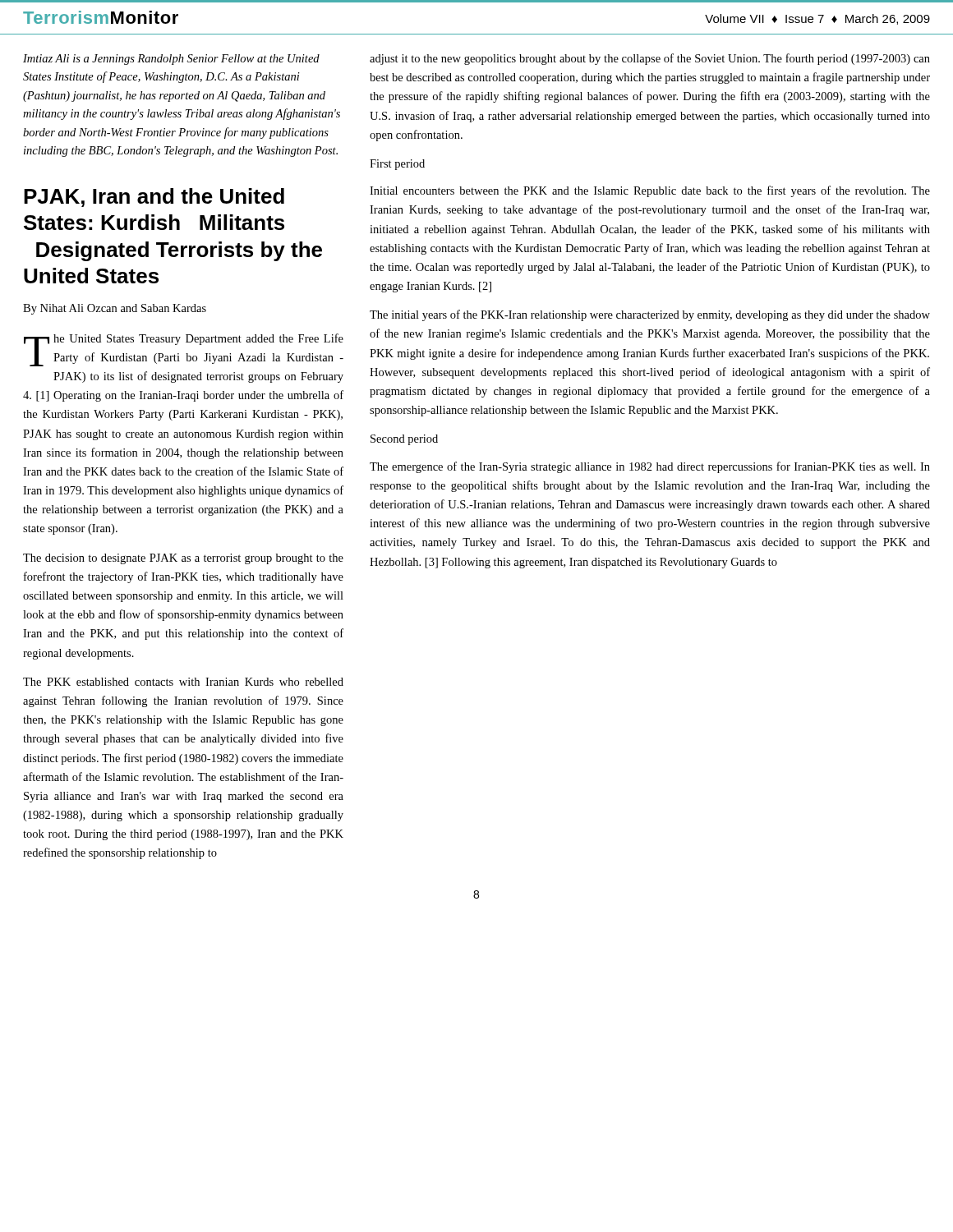Find the block starting "The emergence of the Iran-Syria strategic"
Image resolution: width=953 pixels, height=1232 pixels.
pos(650,514)
